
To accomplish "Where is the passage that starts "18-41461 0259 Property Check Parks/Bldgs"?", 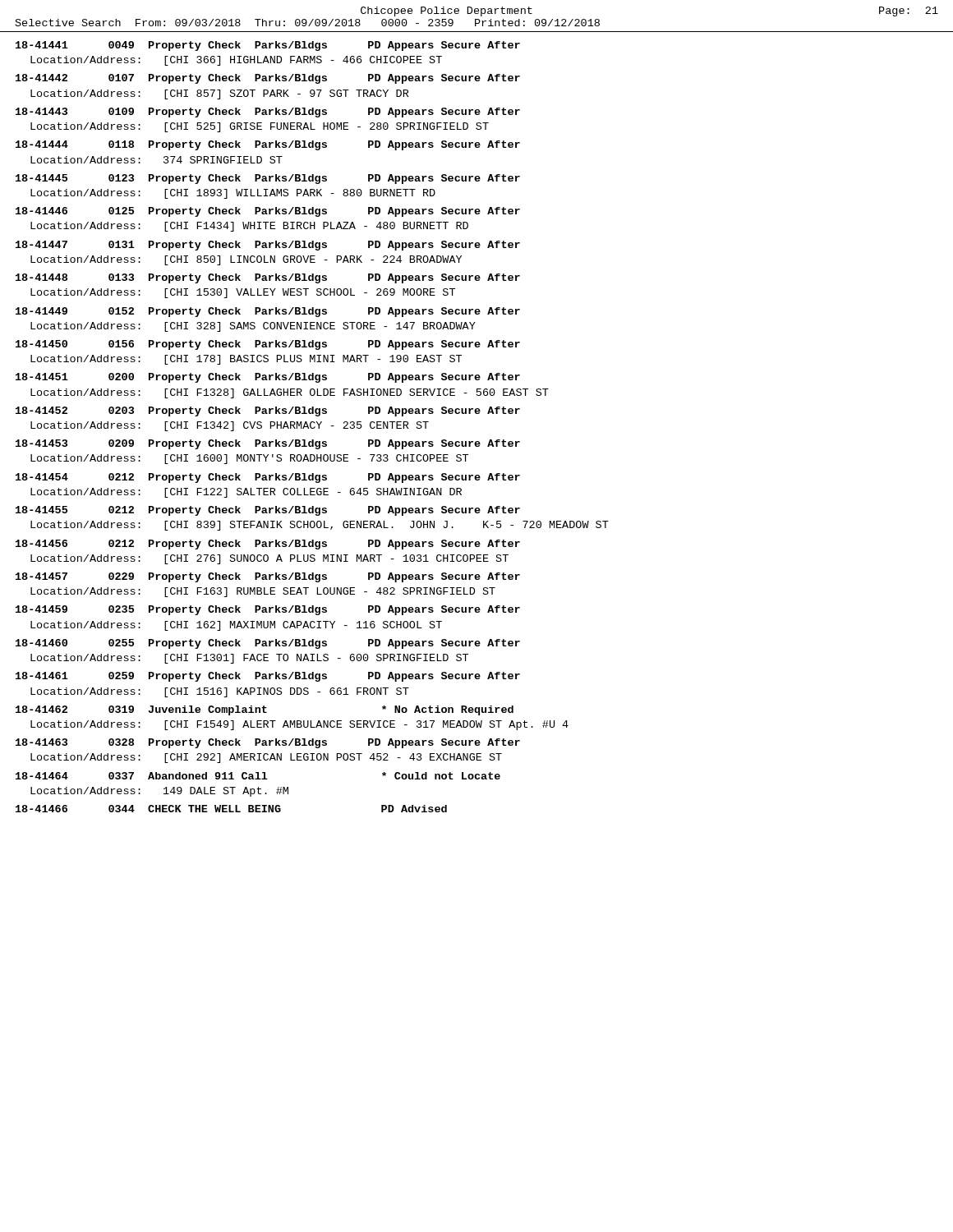I will pyautogui.click(x=476, y=685).
